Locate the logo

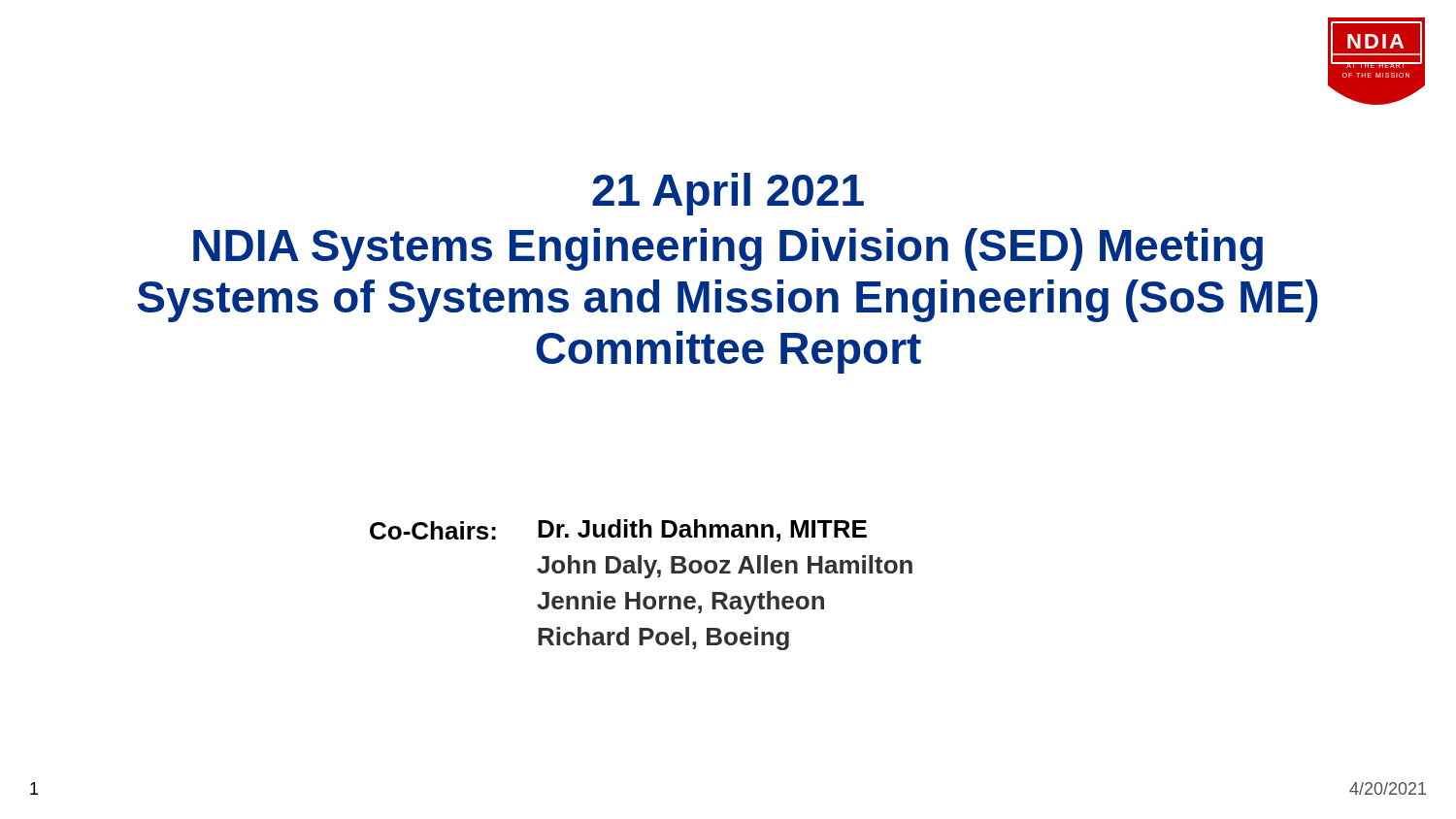1376,71
